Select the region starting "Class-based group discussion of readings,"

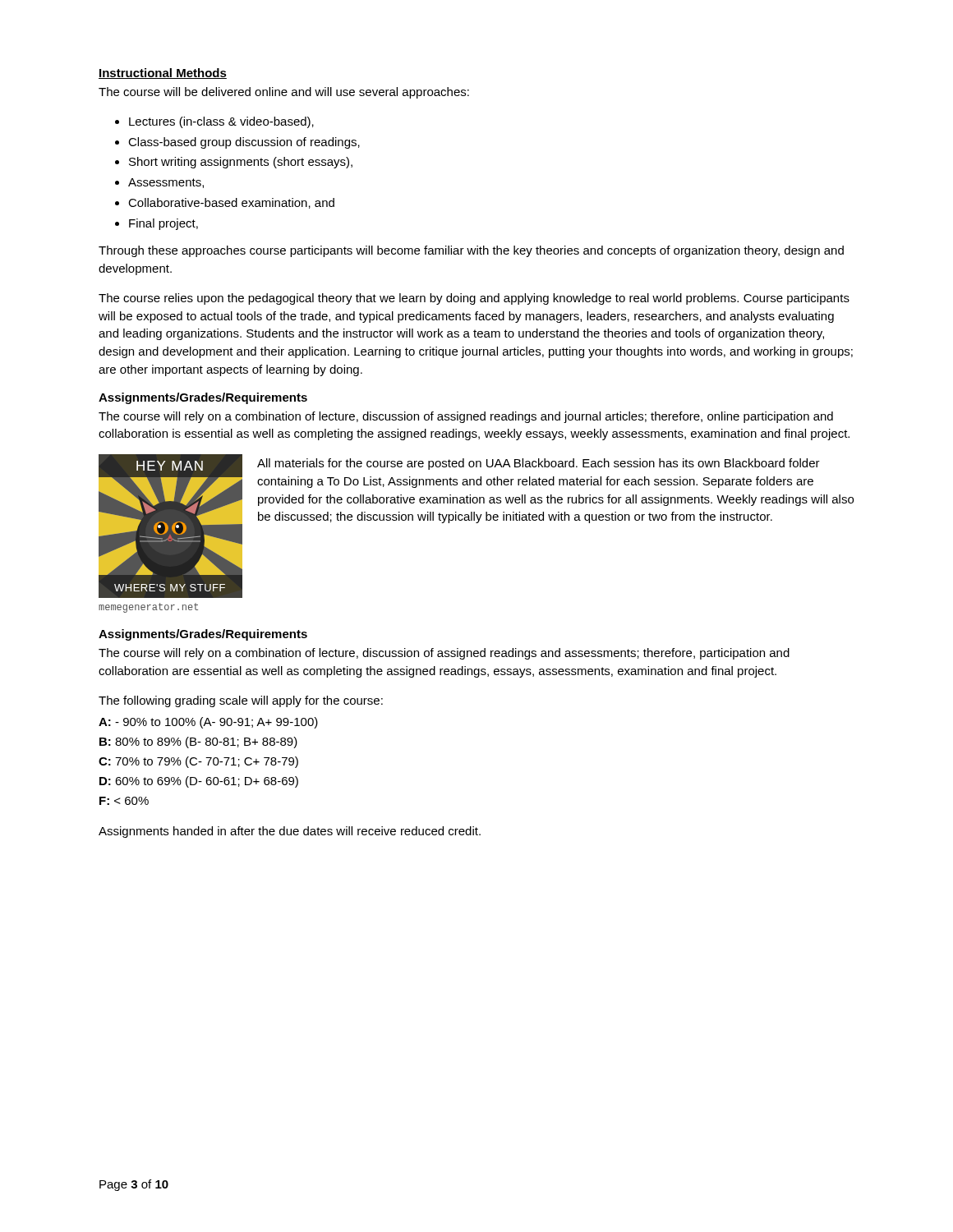point(244,141)
